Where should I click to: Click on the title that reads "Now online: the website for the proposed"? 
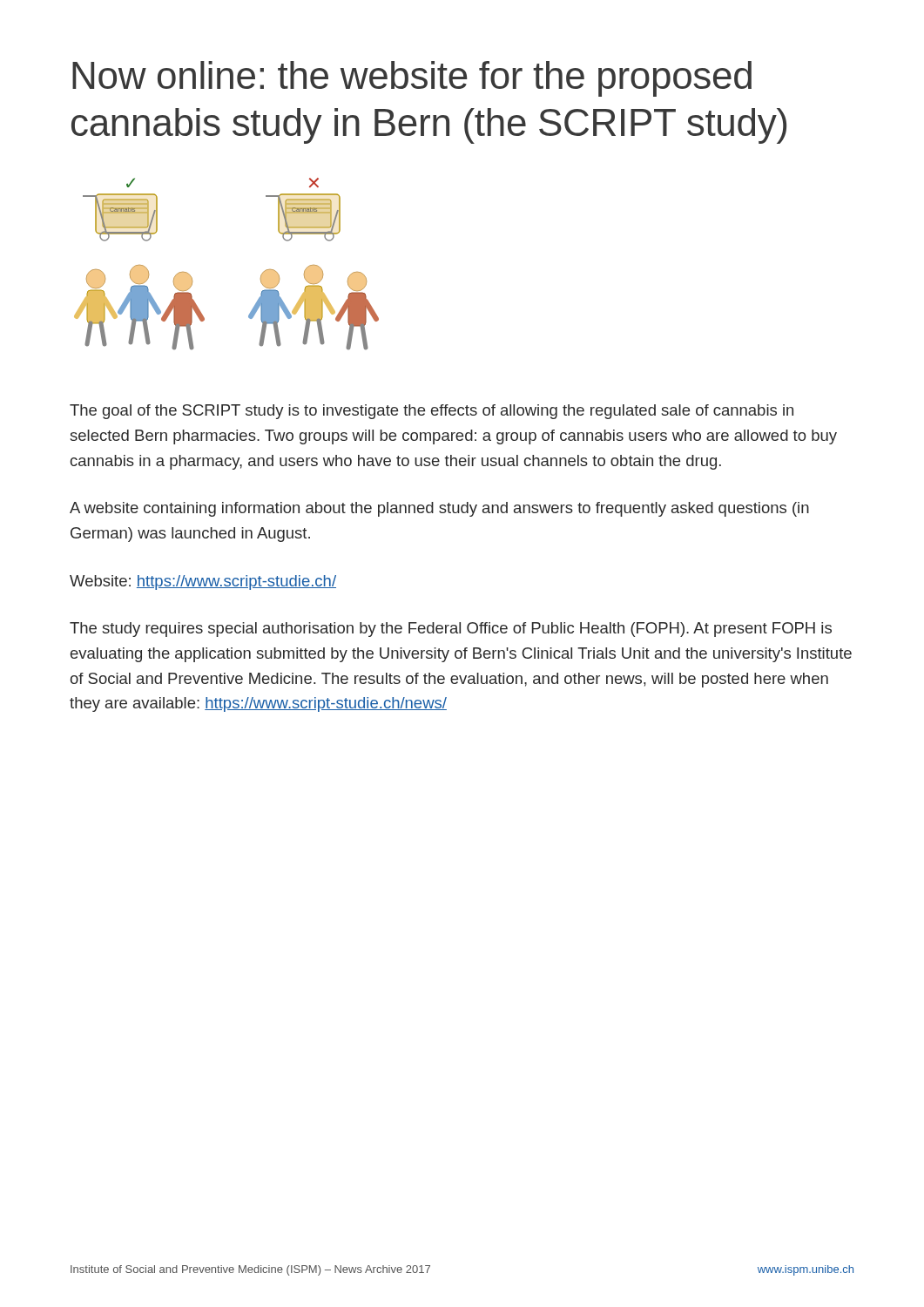pyautogui.click(x=429, y=99)
